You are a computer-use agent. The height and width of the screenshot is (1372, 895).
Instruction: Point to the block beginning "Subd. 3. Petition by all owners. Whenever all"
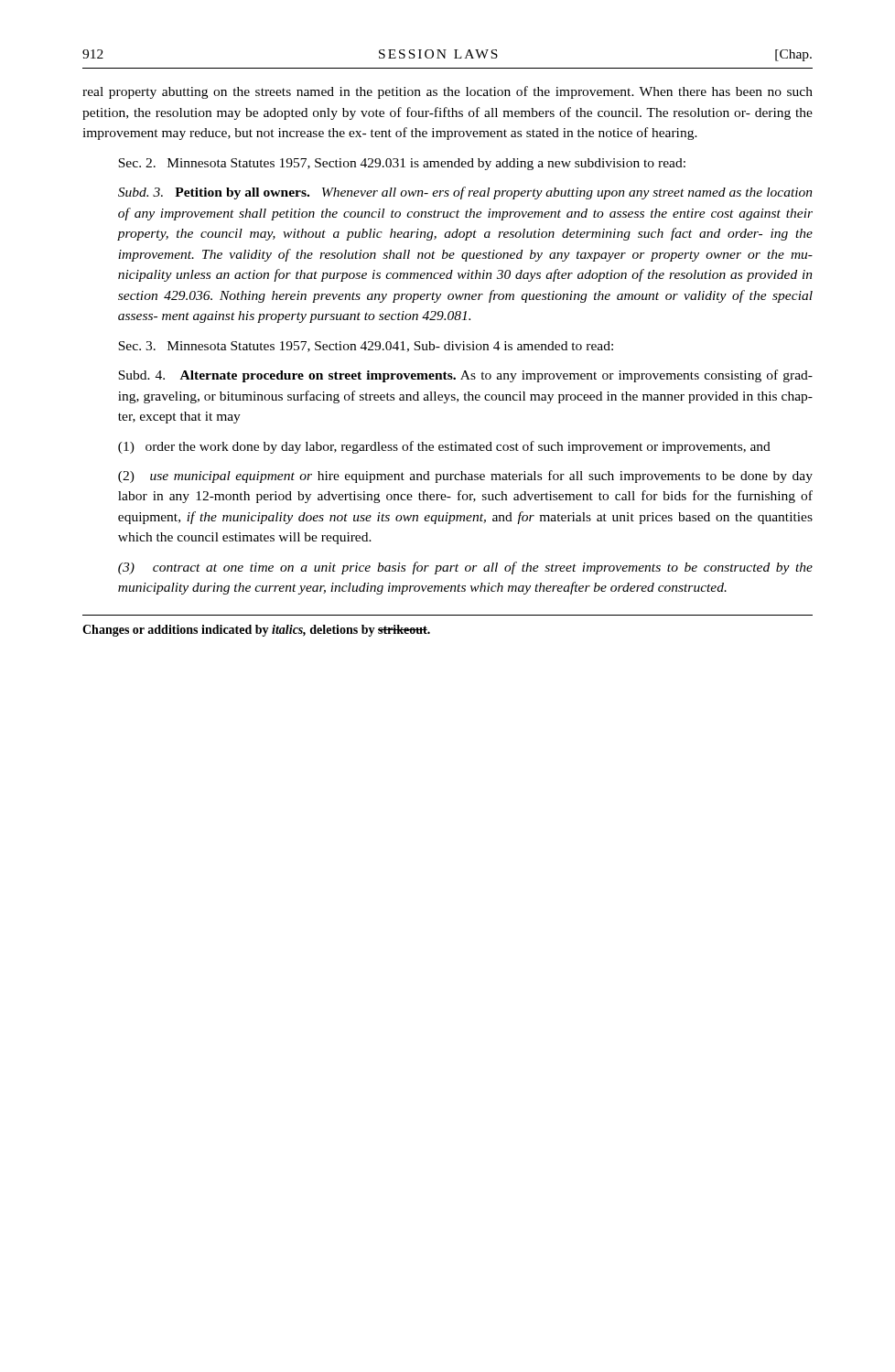pos(465,254)
